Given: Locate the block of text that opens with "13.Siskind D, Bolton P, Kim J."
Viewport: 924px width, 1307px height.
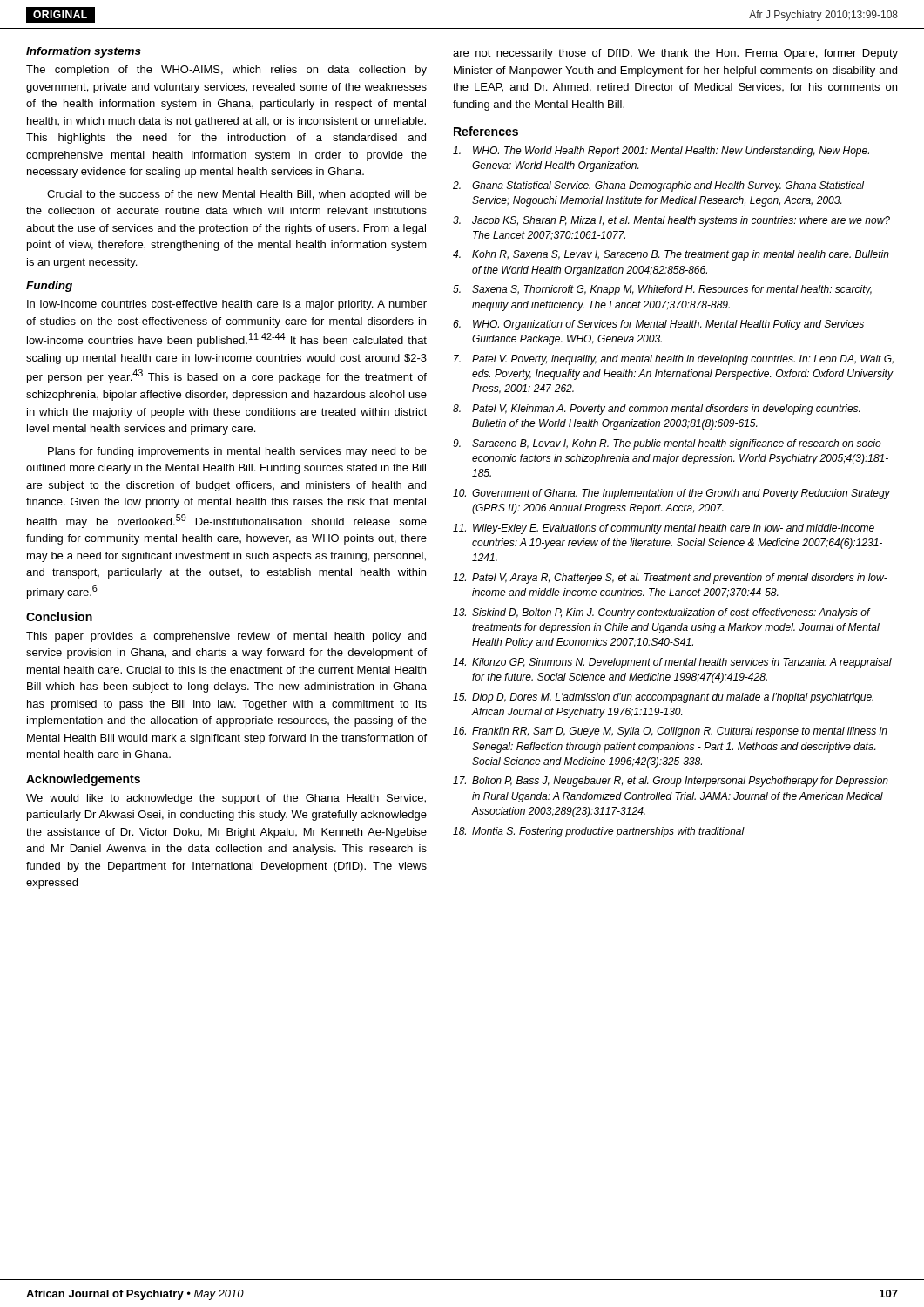Looking at the screenshot, I should coord(675,628).
